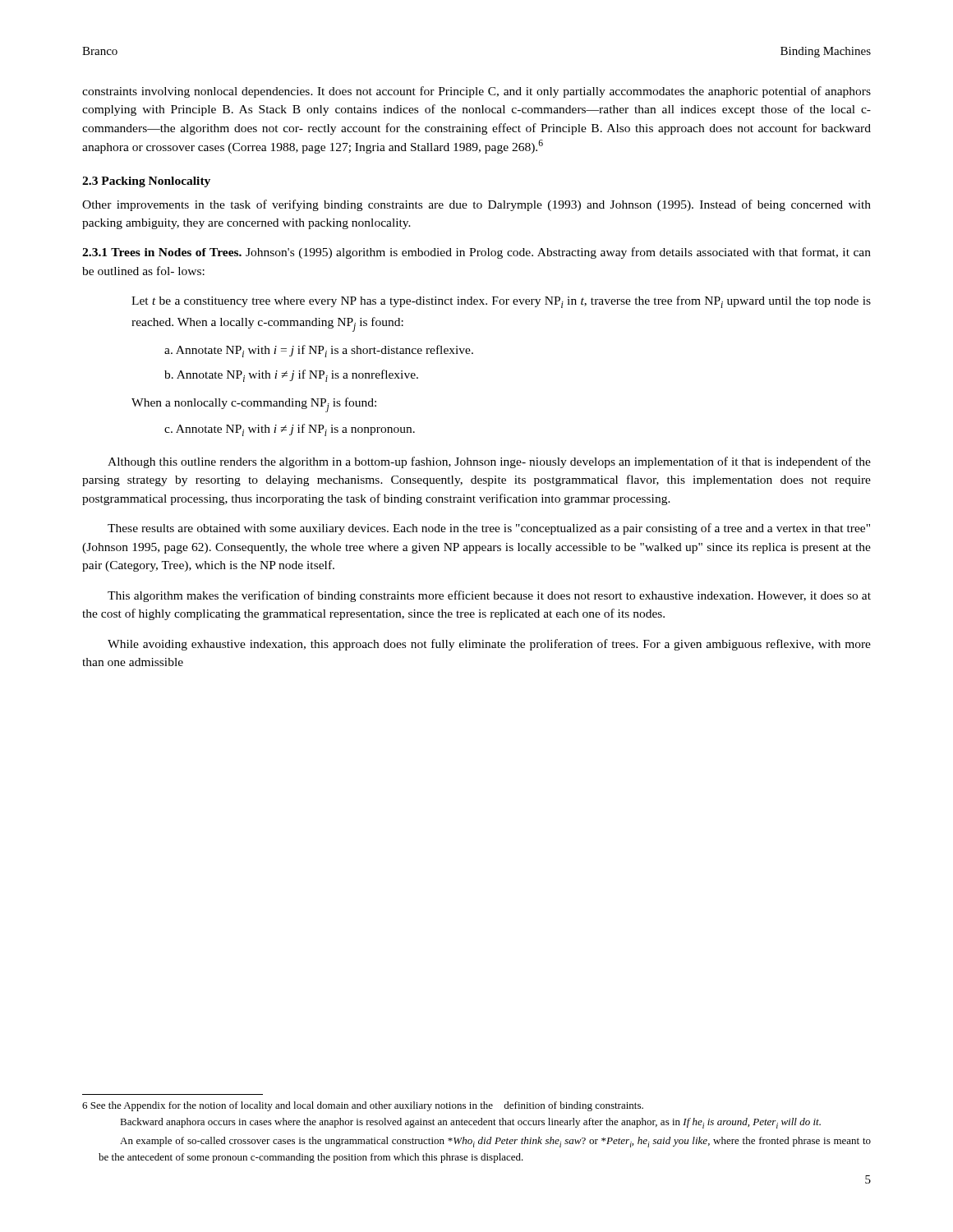Screen dimensions: 1232x953
Task: Select the passage starting "constraints involving nonlocal"
Action: click(x=476, y=119)
